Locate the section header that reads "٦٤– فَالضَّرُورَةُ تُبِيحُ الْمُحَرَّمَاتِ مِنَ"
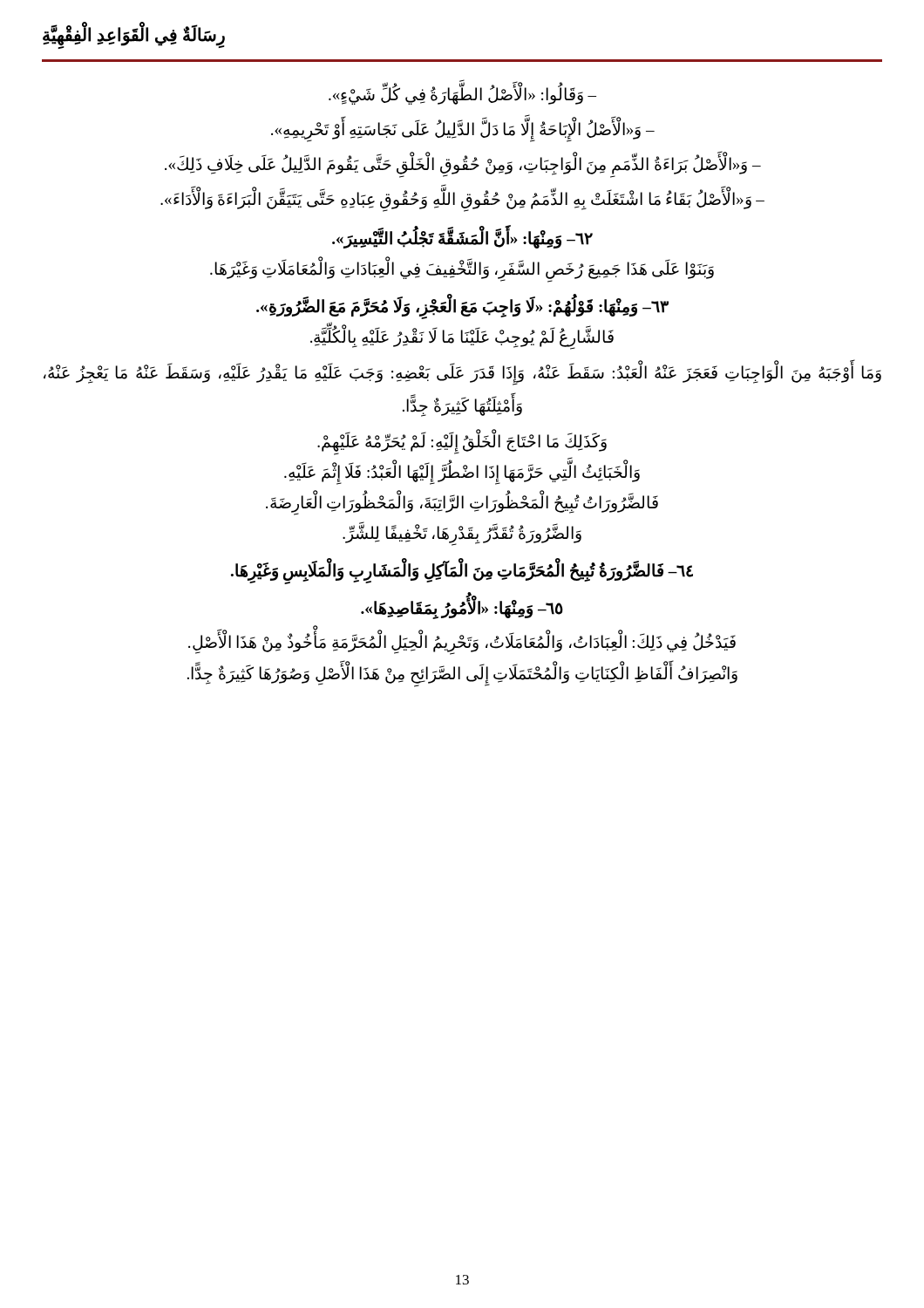This screenshot has height=1308, width=924. coord(462,571)
